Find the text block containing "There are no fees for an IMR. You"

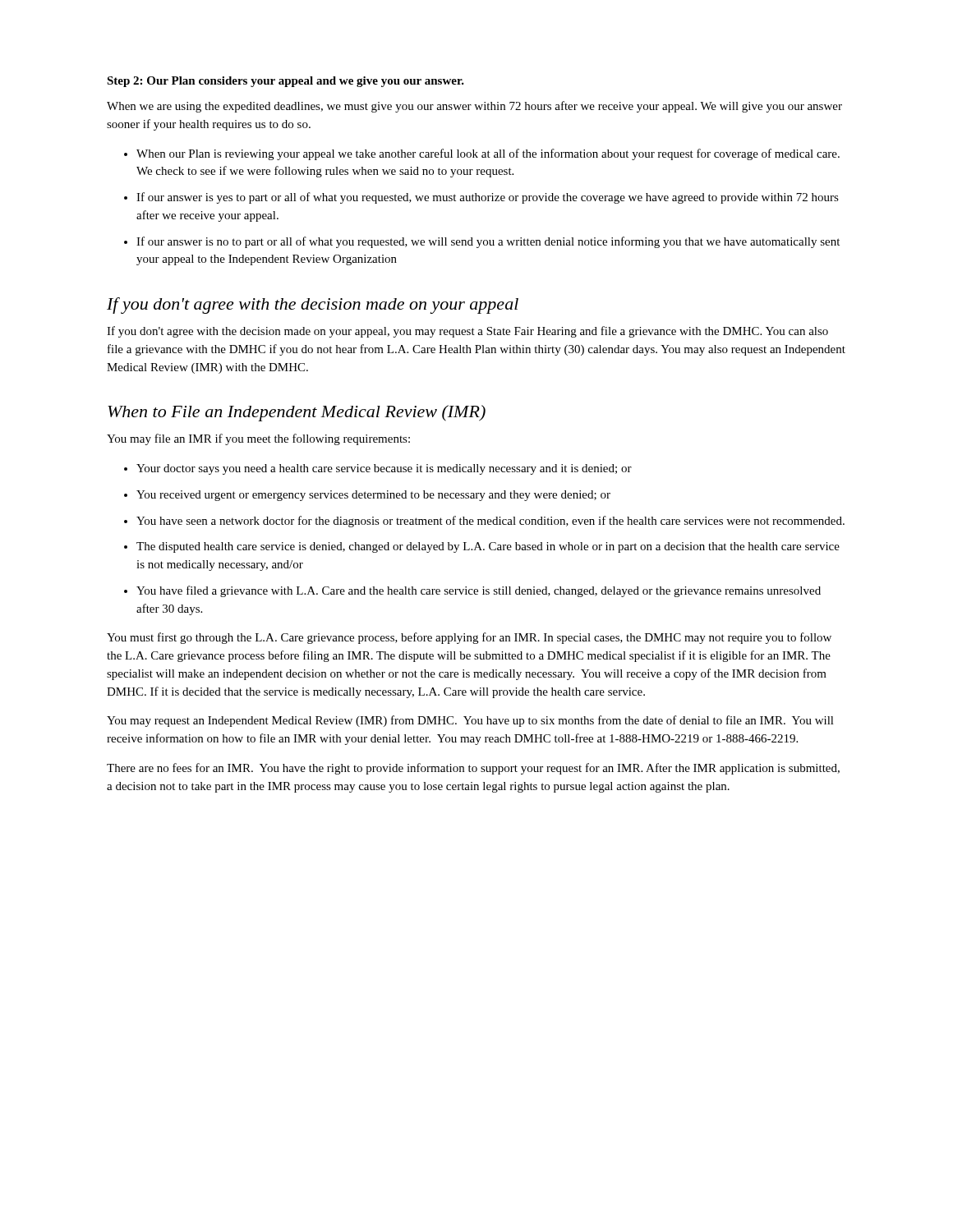(476, 777)
